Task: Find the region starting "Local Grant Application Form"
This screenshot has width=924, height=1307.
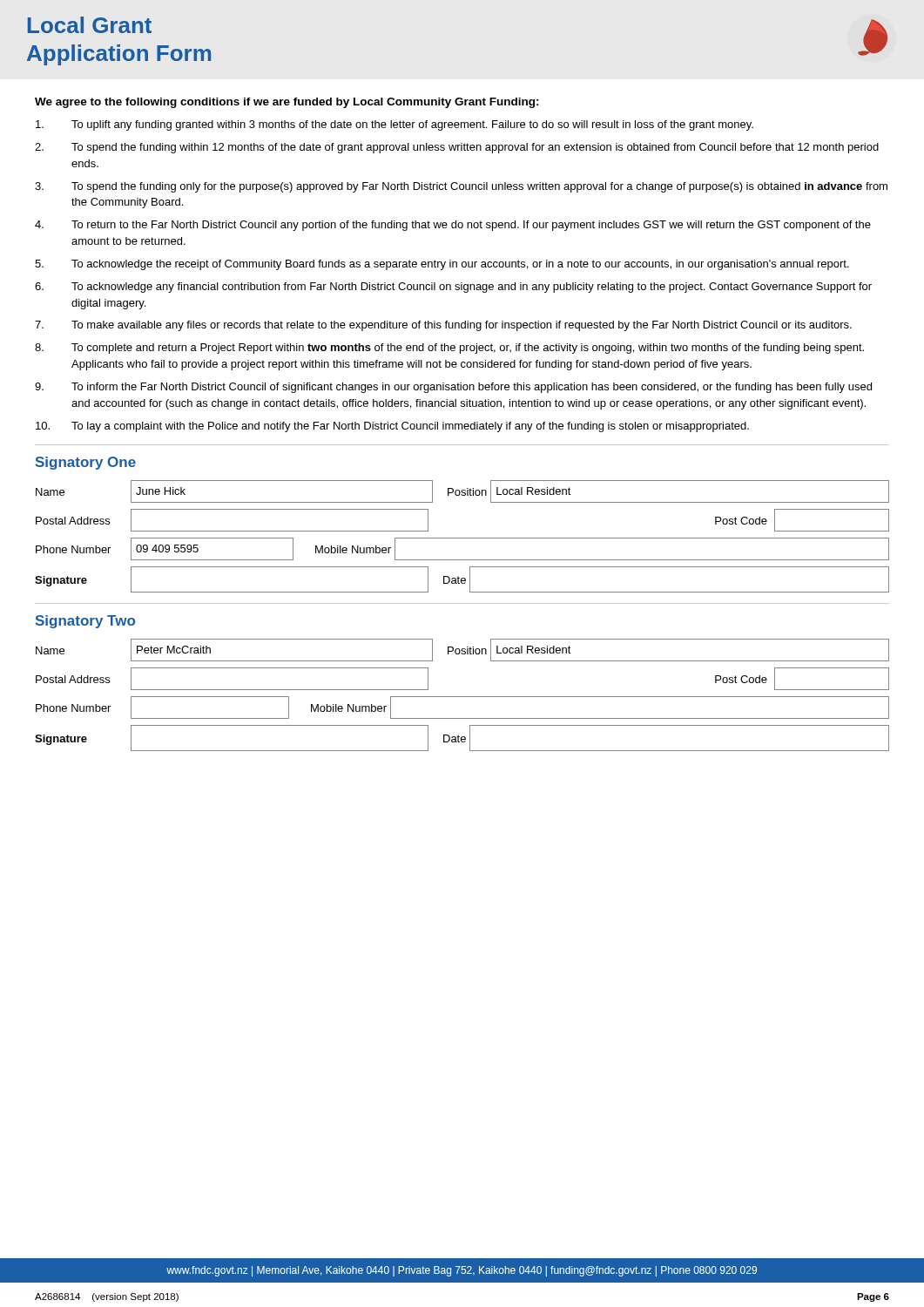Action: (89, 49)
